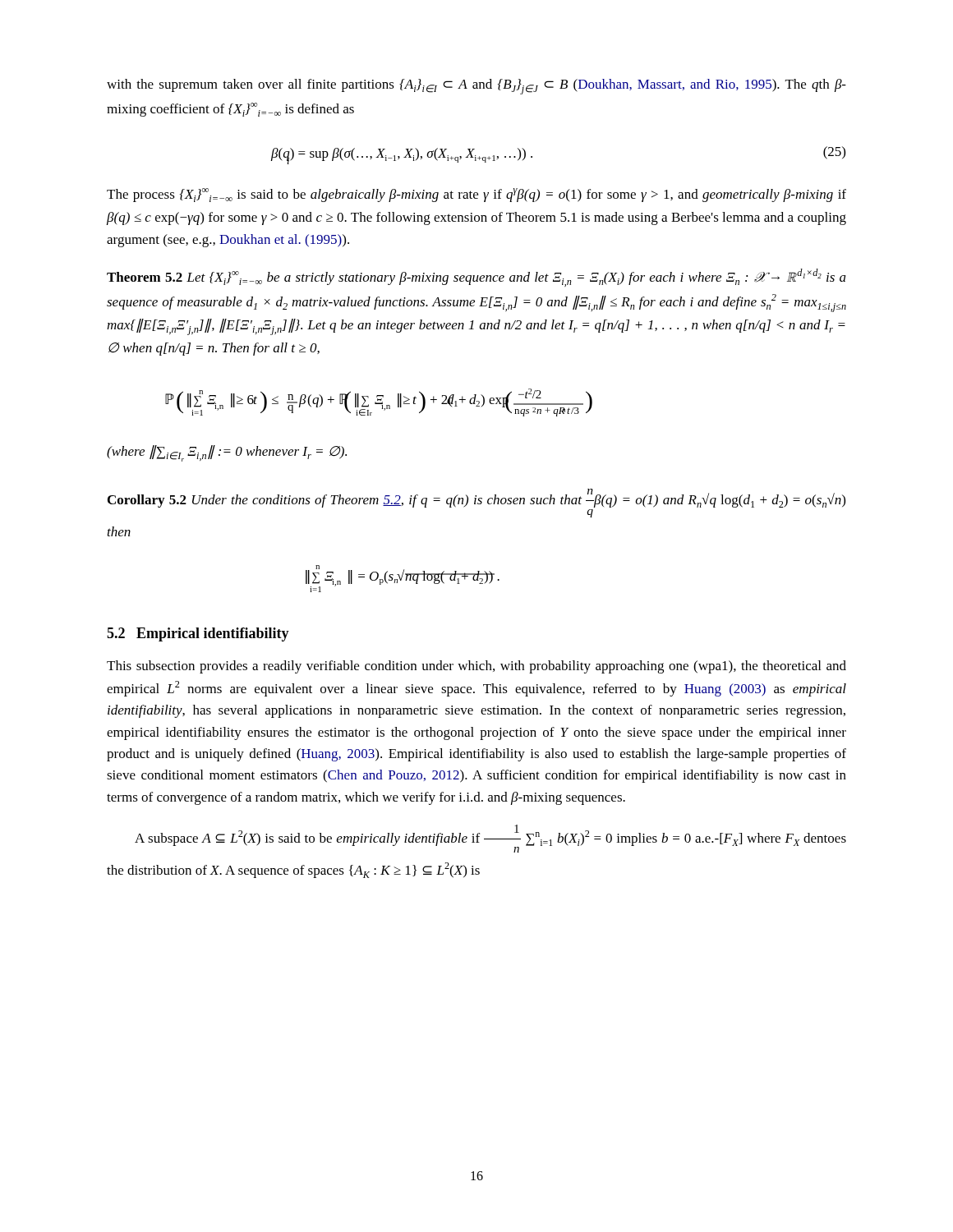This screenshot has height=1232, width=953.
Task: Locate the formula that opens with "β(q) = sup β(σ(…, Xi−1, Xi),"
Action: 381,155
